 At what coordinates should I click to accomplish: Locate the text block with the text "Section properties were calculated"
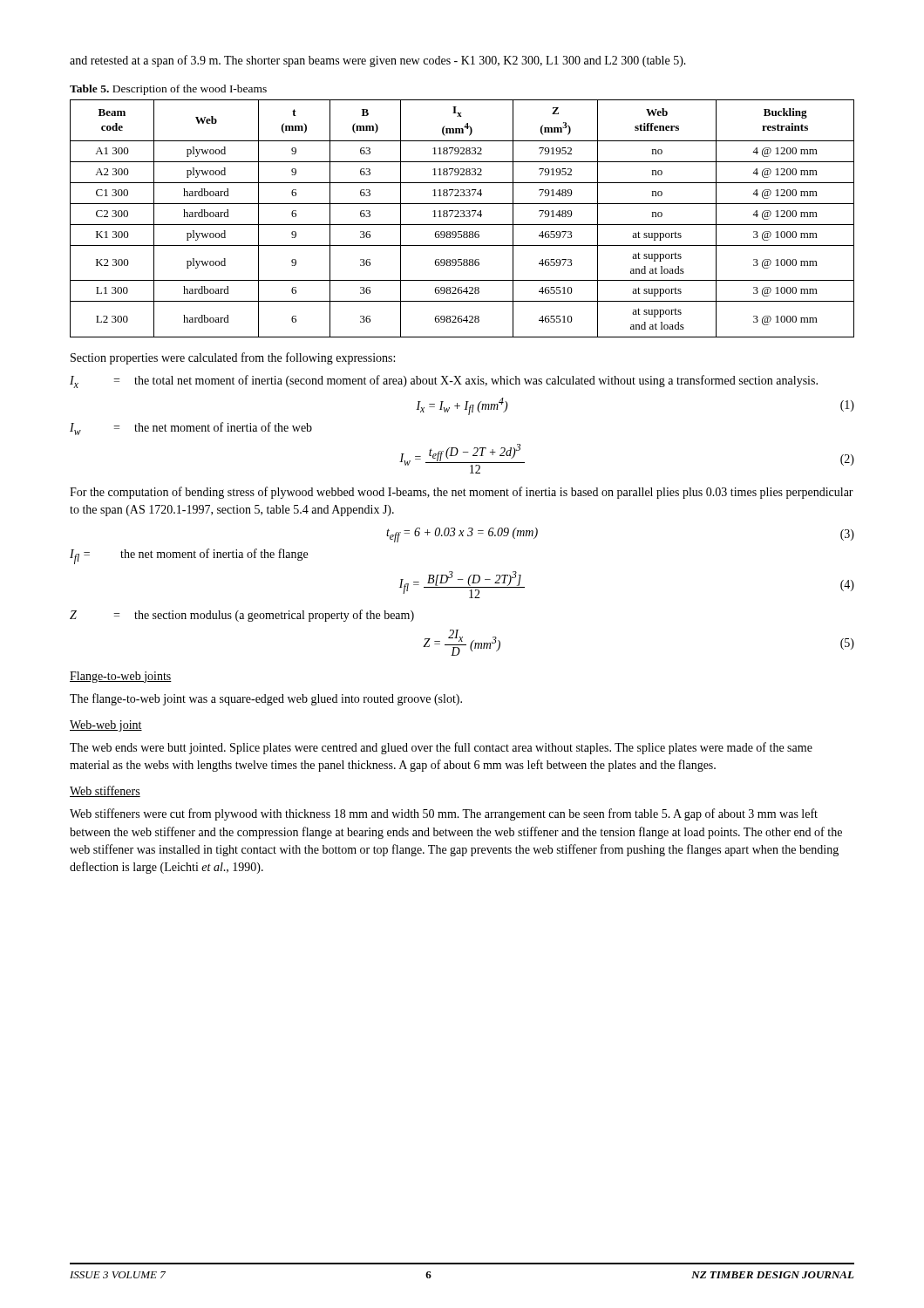pyautogui.click(x=233, y=358)
